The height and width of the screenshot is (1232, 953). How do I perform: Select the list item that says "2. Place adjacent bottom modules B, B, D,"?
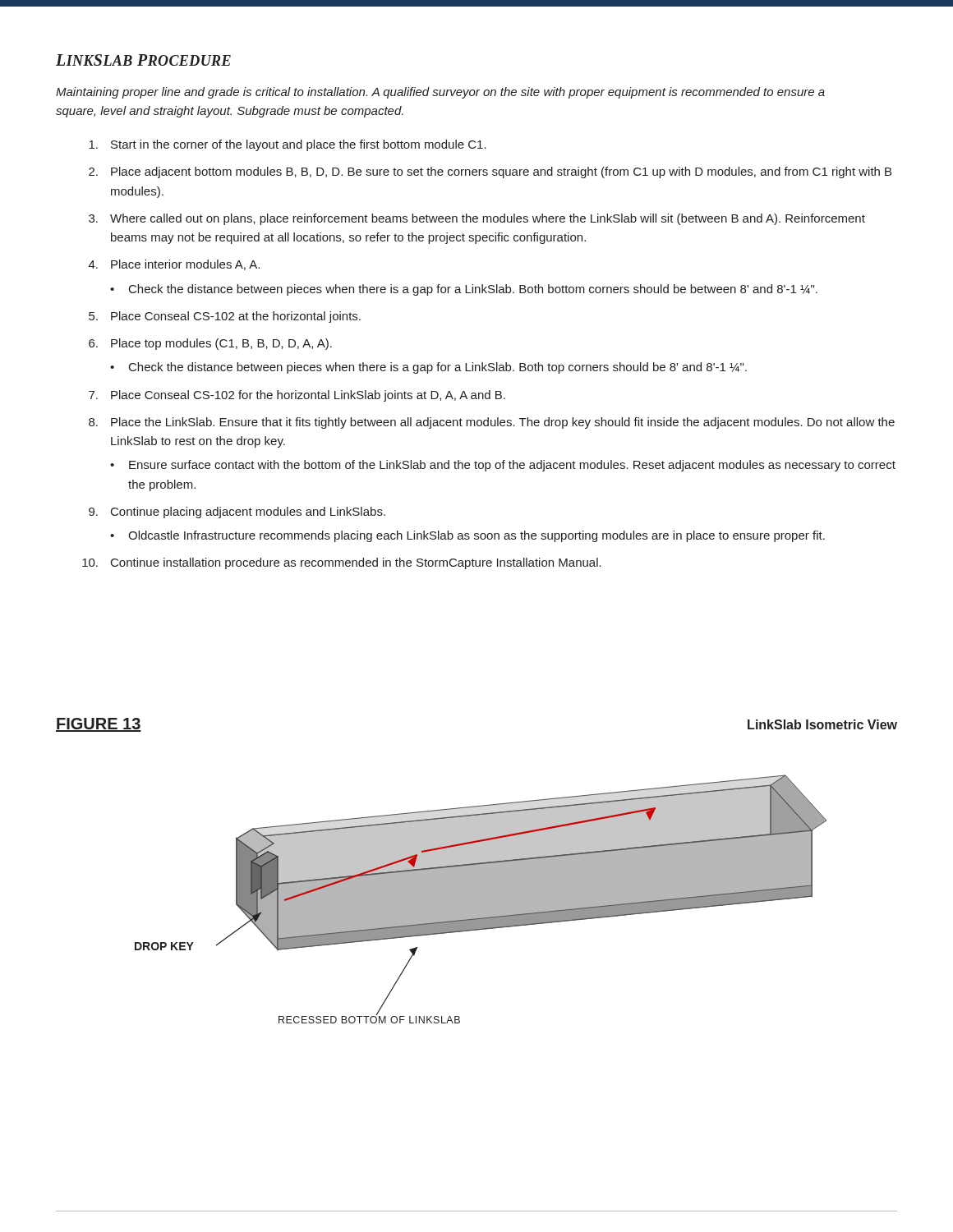click(476, 181)
